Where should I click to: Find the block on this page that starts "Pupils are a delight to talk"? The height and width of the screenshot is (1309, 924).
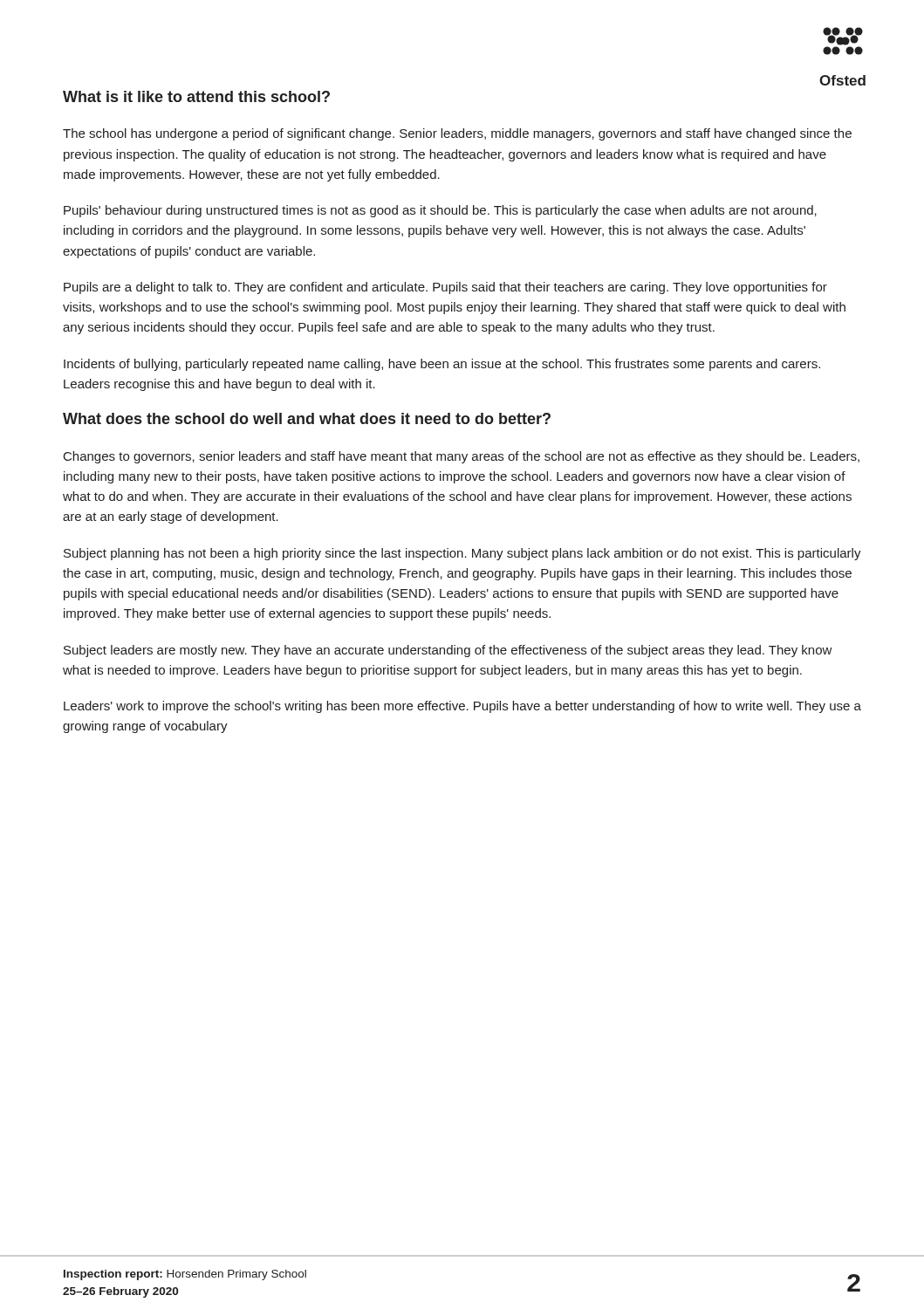[x=454, y=307]
